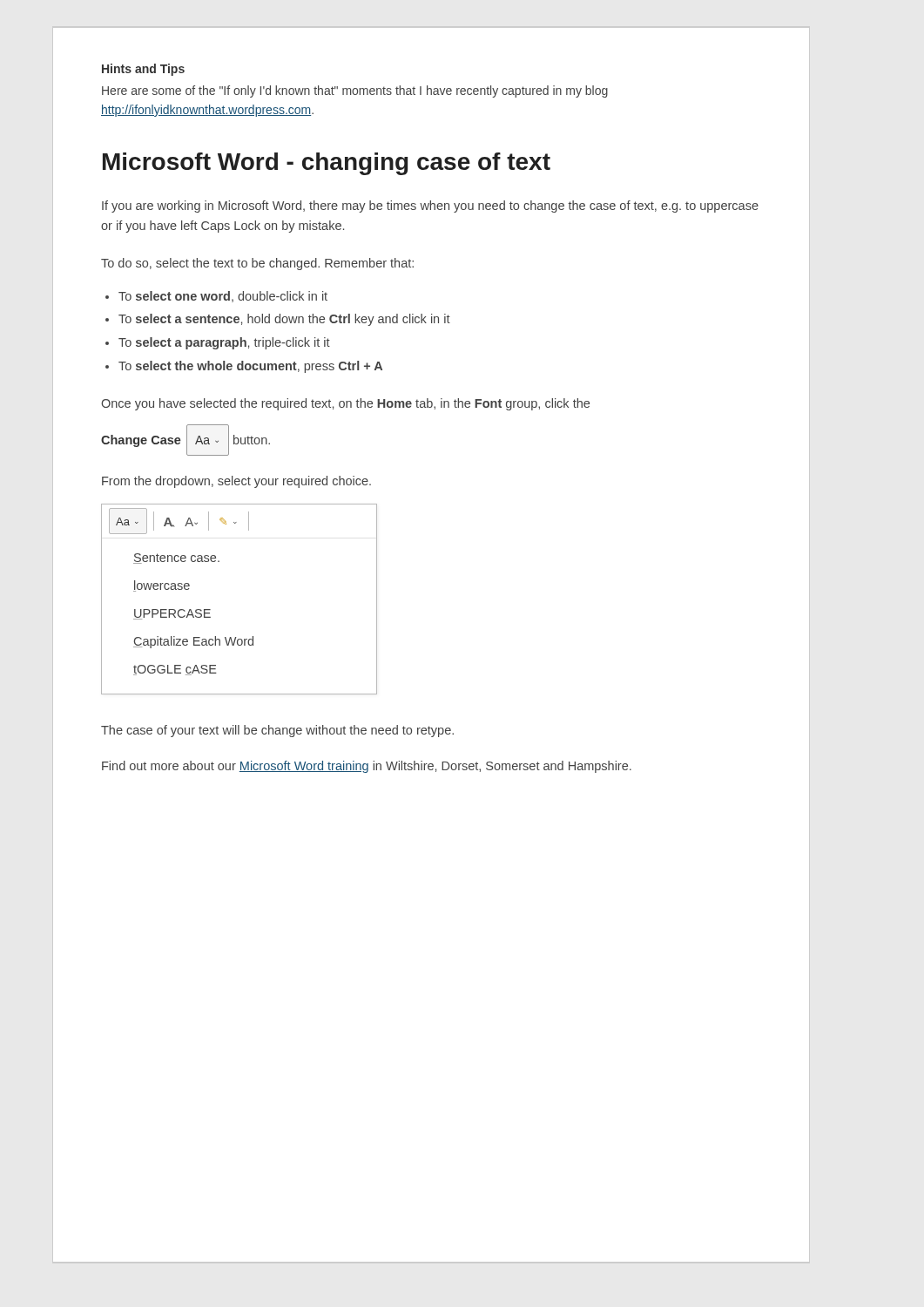Select the passage starting "Once you have selected the required text,"

coord(346,403)
